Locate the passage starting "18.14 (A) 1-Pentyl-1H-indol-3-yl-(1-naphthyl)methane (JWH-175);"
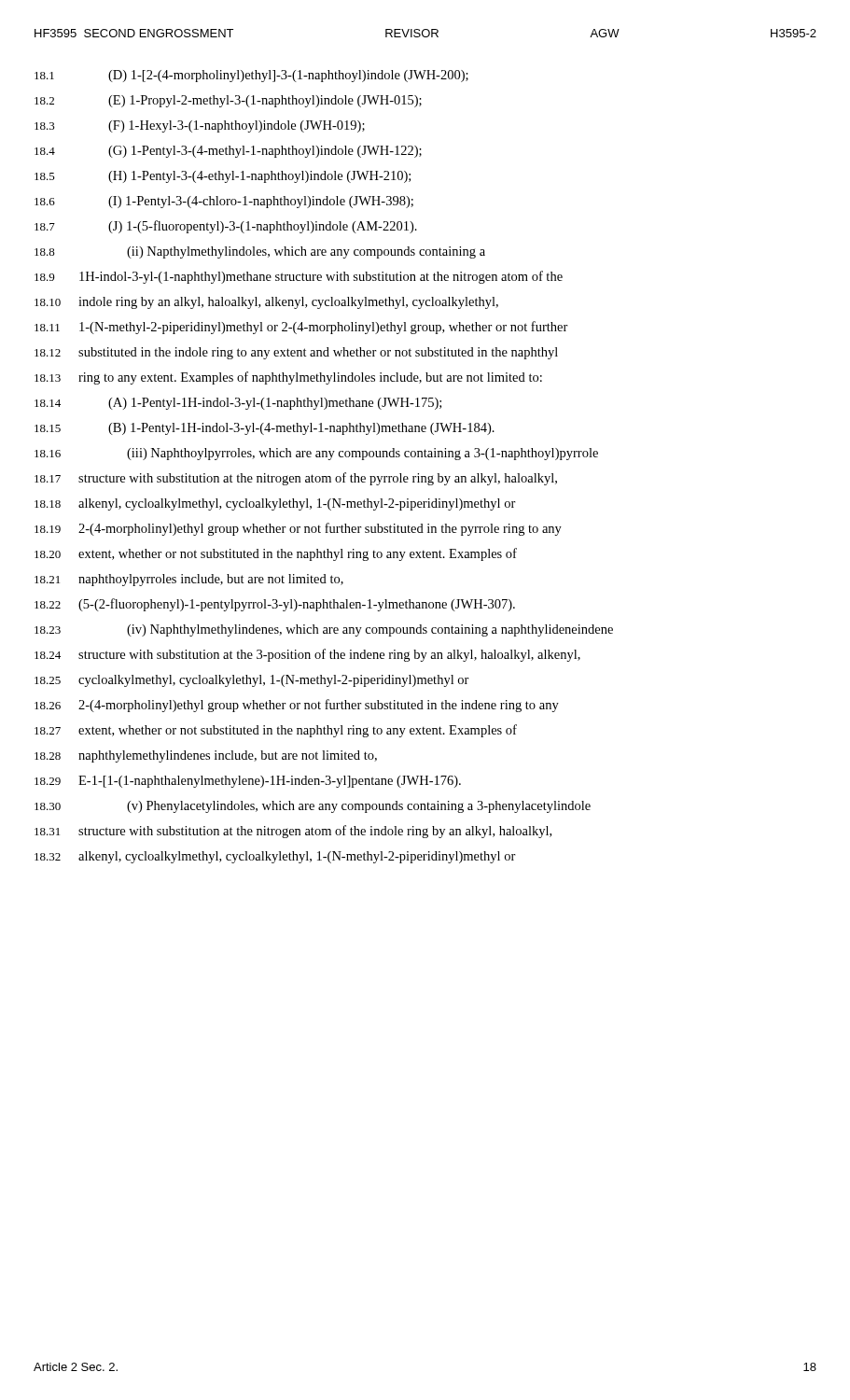 tap(238, 403)
